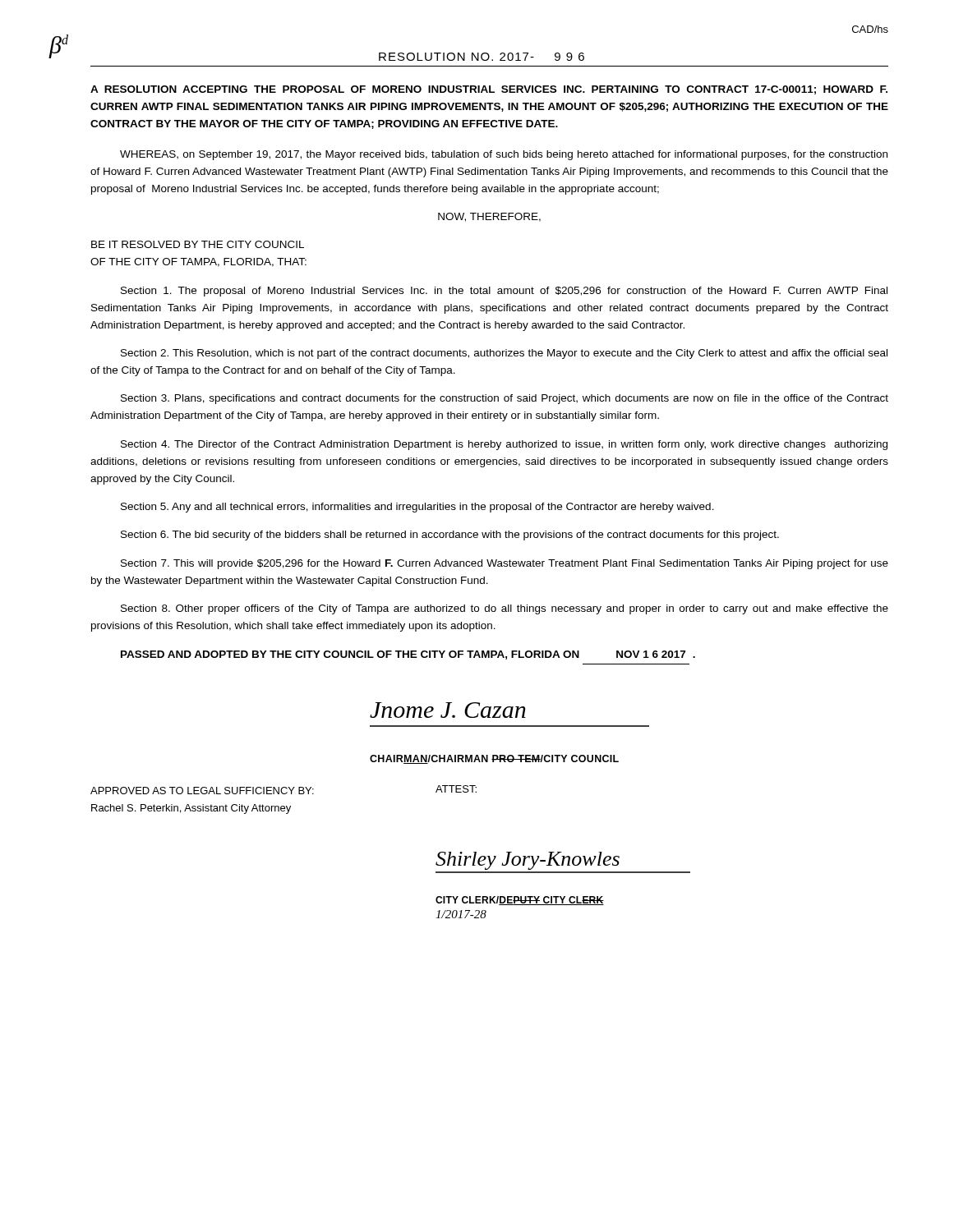Find the passage starting "CHAIRMAN/CHAIRMAN PRO TEM/CITY COUNCIL"
954x1232 pixels.
click(x=495, y=759)
